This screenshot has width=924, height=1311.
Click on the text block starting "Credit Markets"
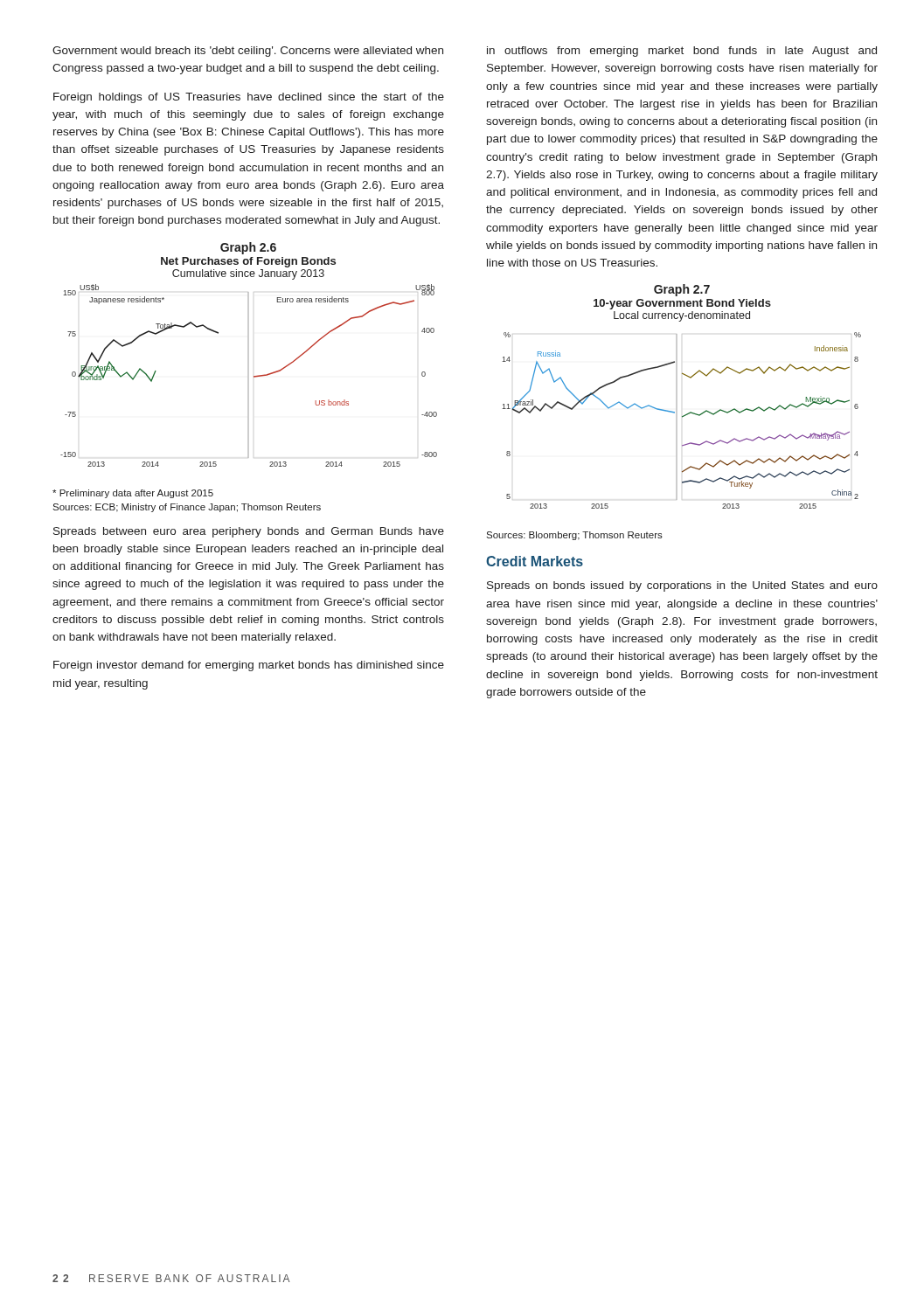pos(535,562)
